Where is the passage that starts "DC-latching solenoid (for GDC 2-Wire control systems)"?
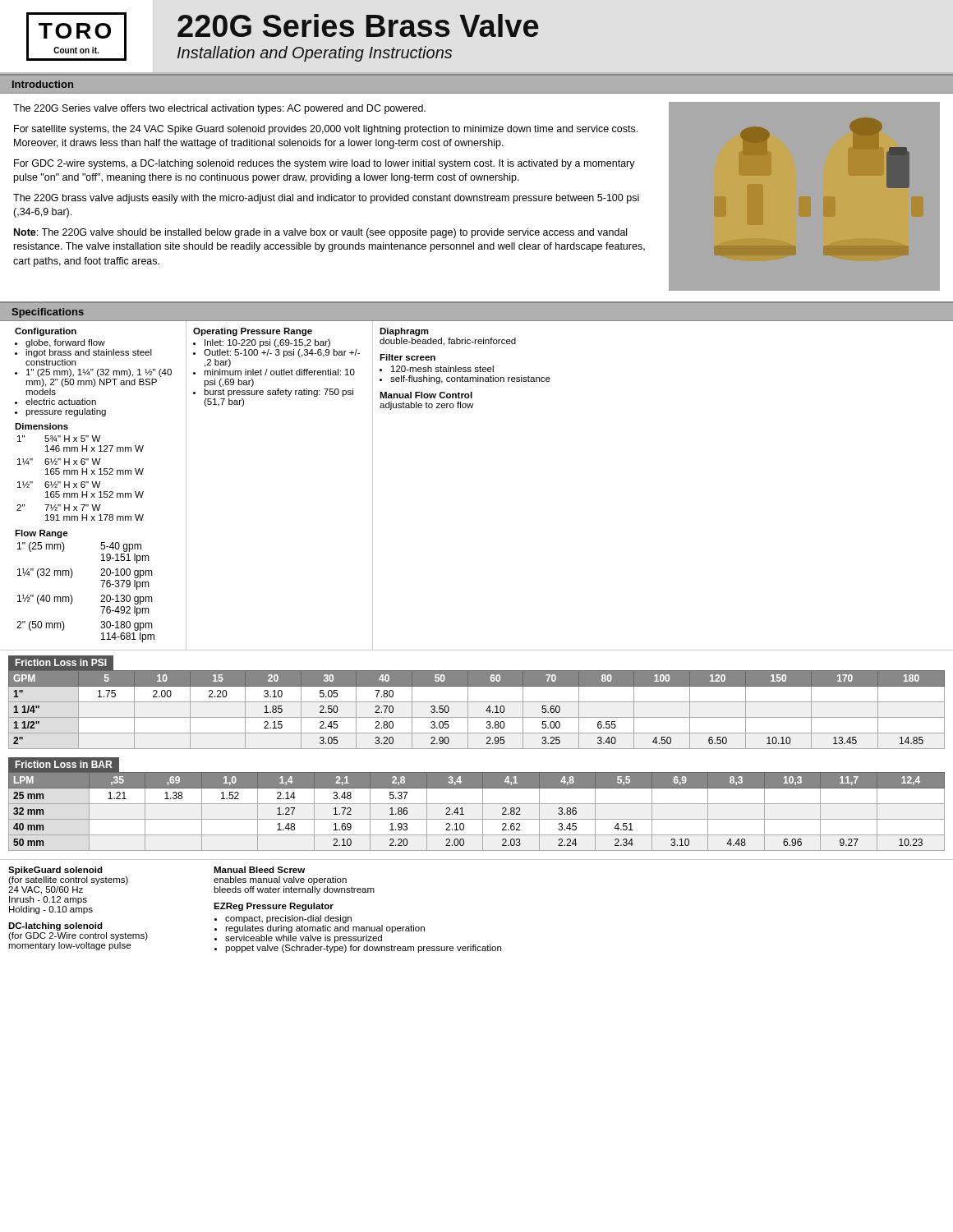 click(78, 935)
